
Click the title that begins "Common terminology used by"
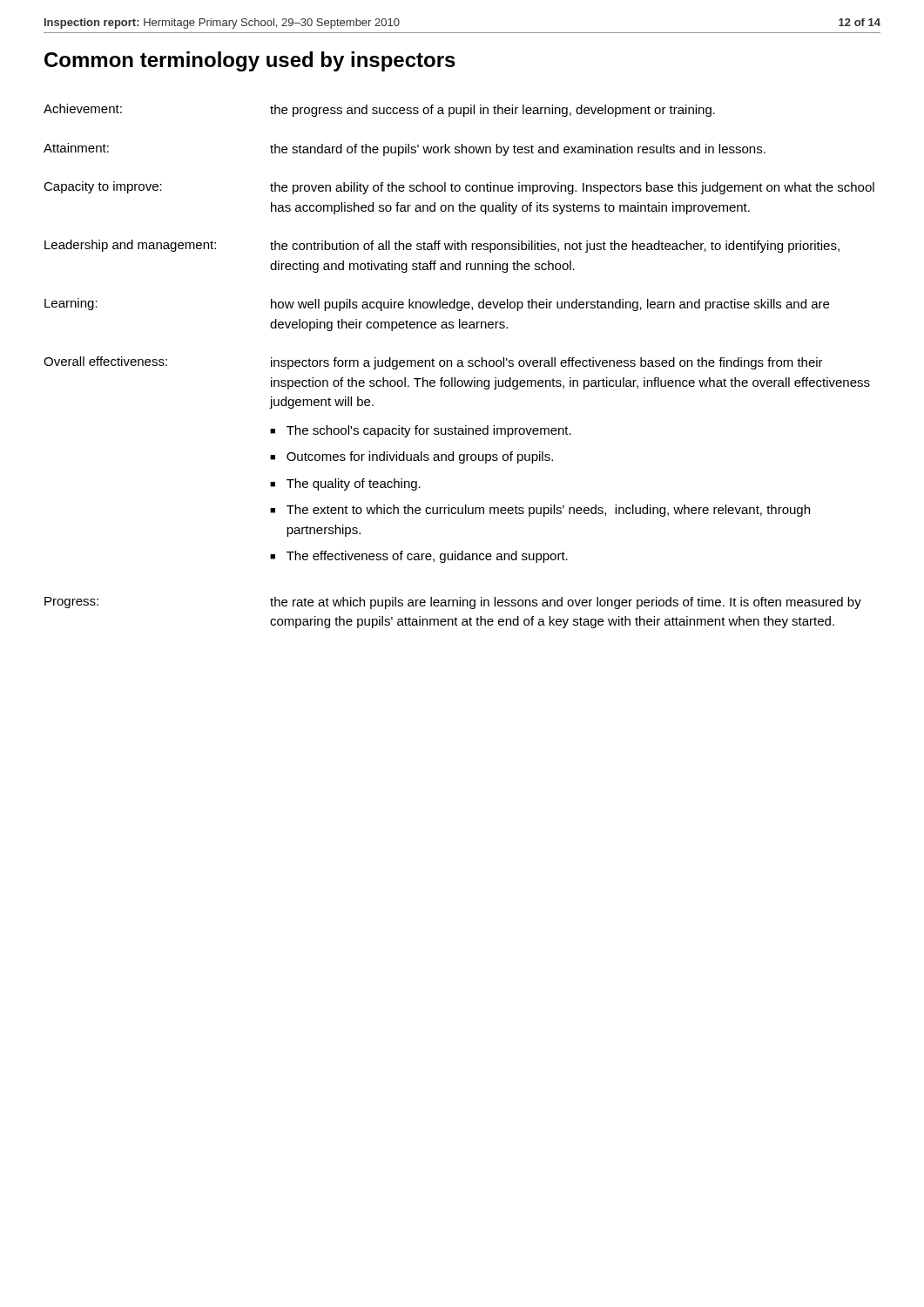(x=462, y=60)
